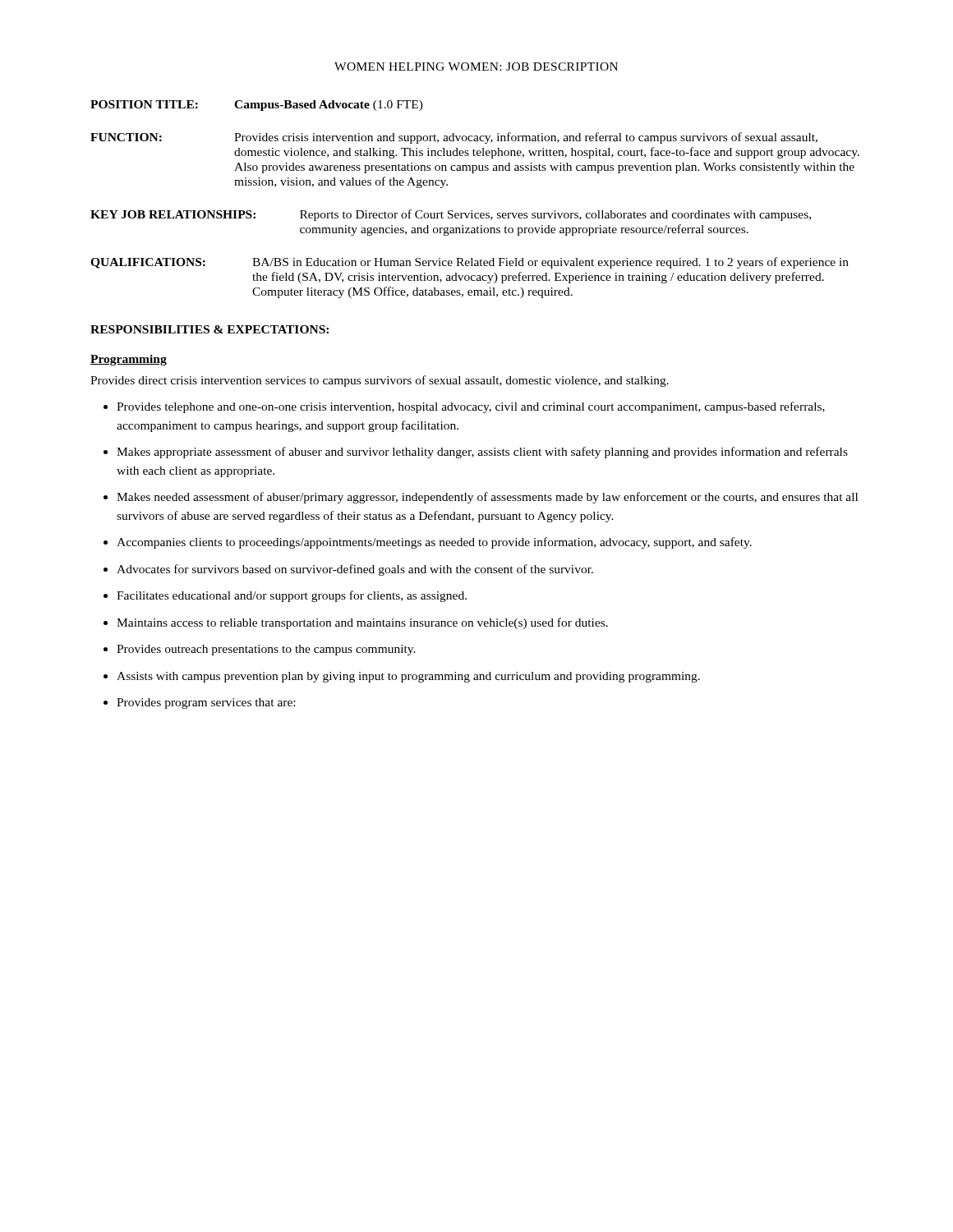Screen dimensions: 1232x953
Task: Select the block starting "KEY JOB RELATIONSHIPS: Reports to Director of"
Action: point(476,222)
